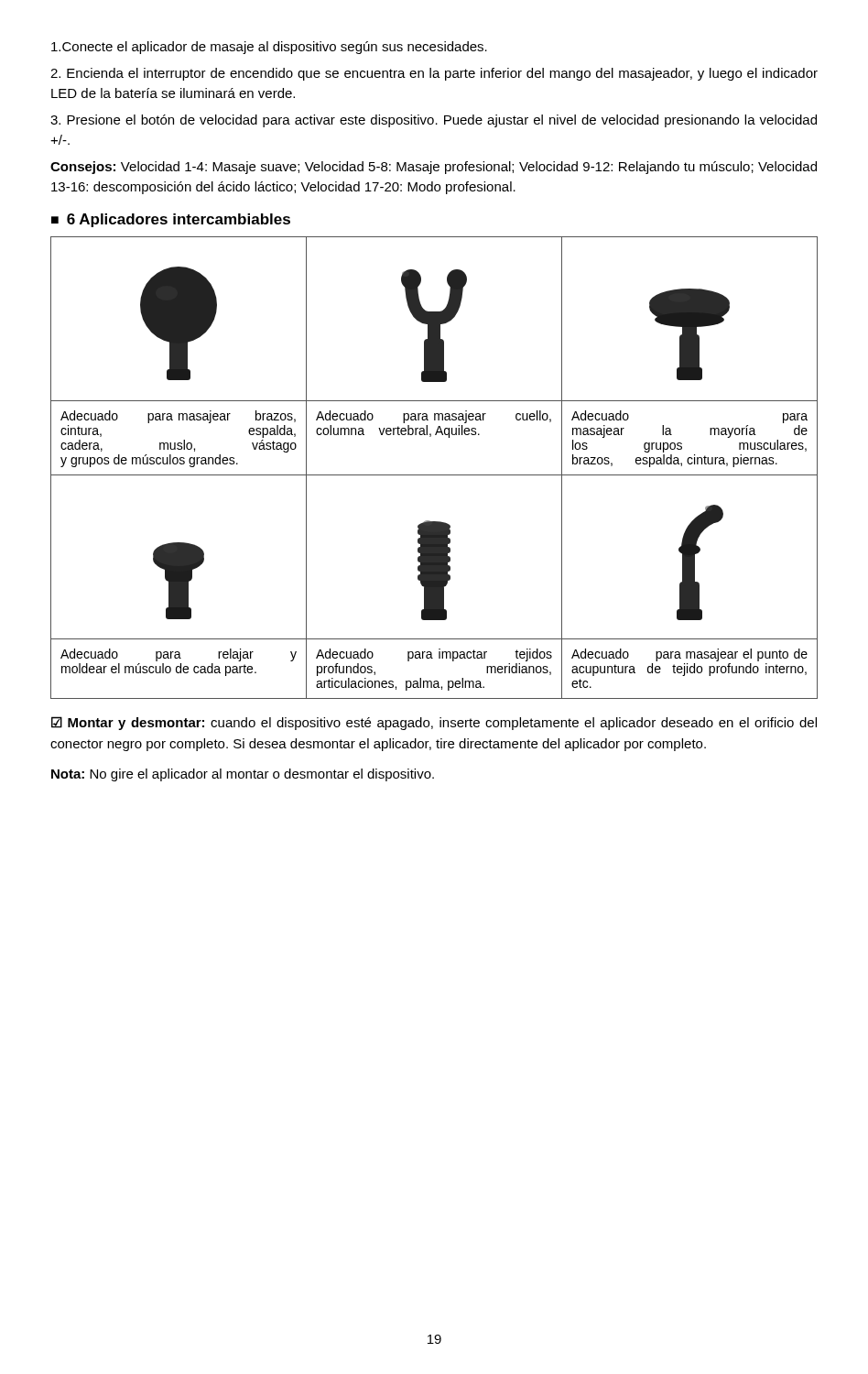Select the section header containing "6 Aplicadores intercambiables"
Image resolution: width=868 pixels, height=1374 pixels.
click(179, 219)
